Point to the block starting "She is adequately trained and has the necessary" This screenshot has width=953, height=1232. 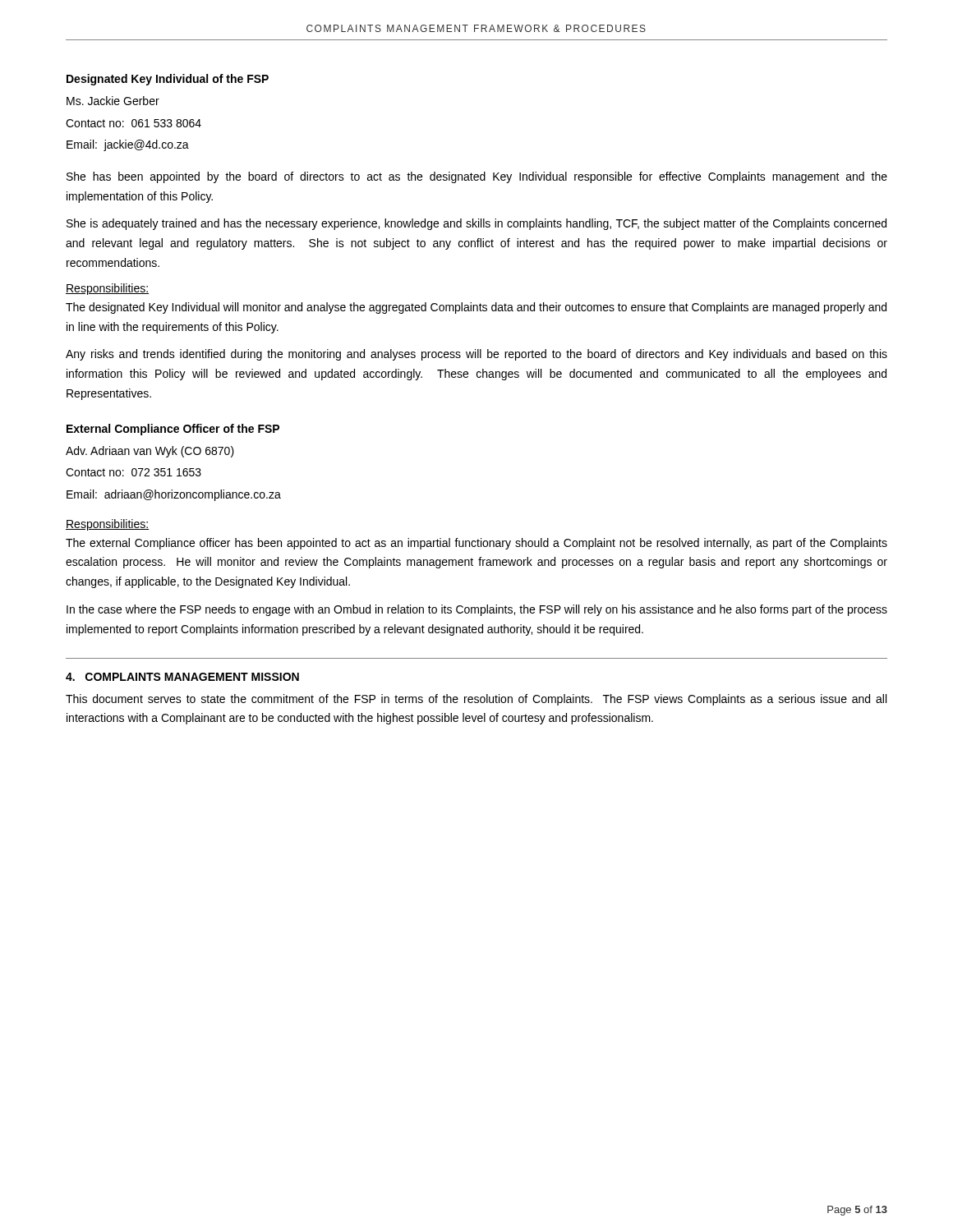point(476,243)
